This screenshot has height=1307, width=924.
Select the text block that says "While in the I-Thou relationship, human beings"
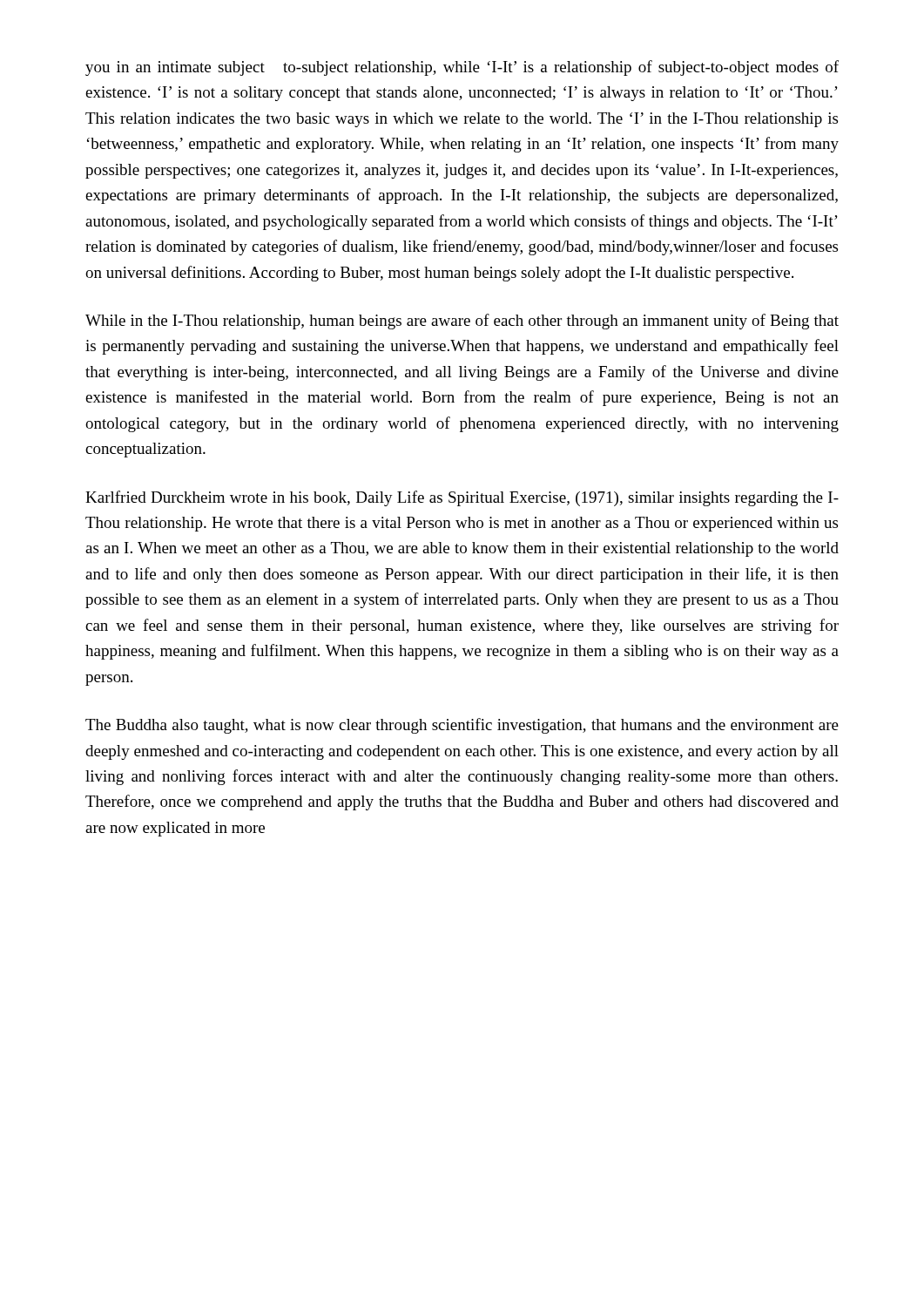point(462,384)
